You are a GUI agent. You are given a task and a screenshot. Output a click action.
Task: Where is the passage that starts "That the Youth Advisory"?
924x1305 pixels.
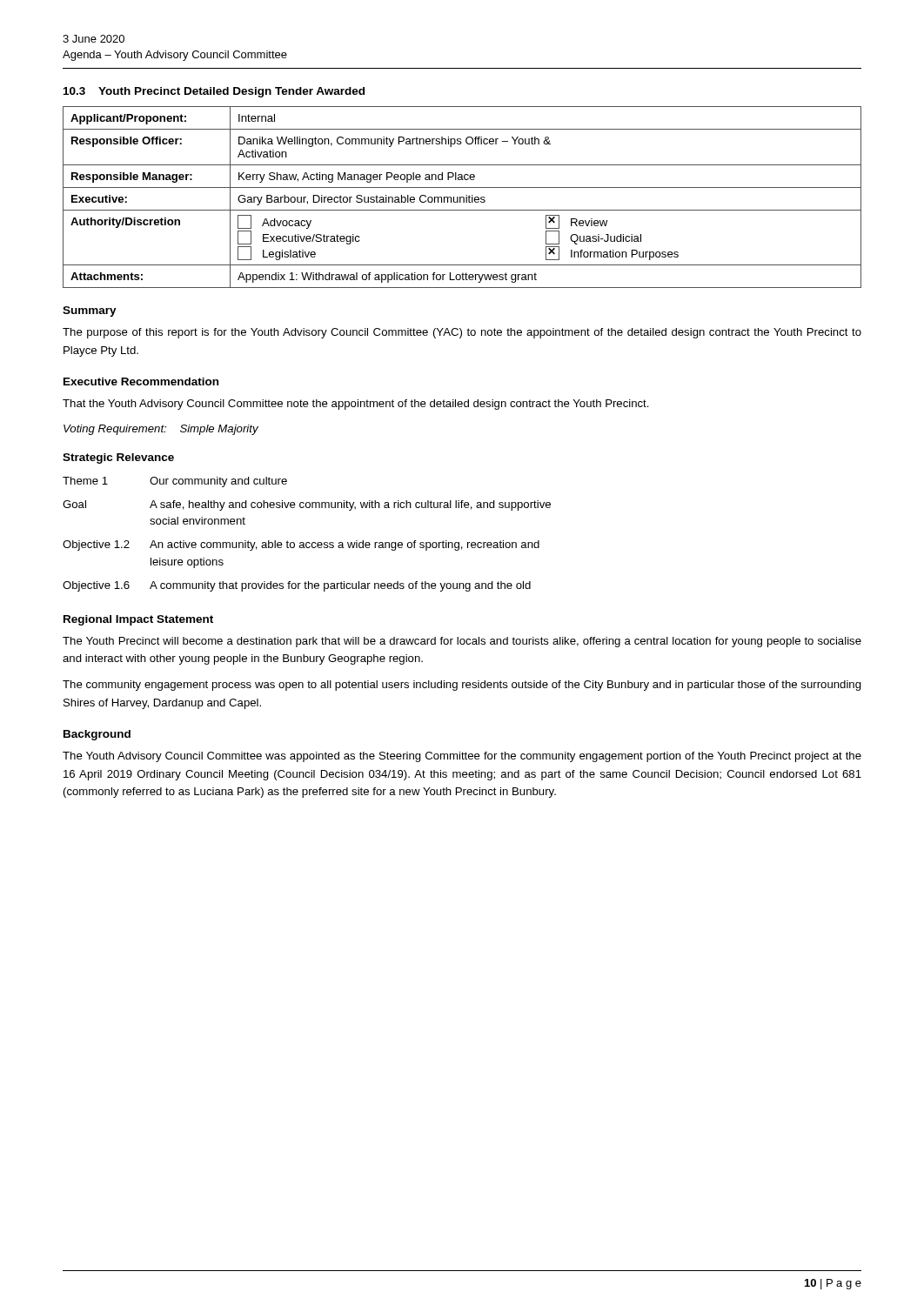[x=356, y=404]
